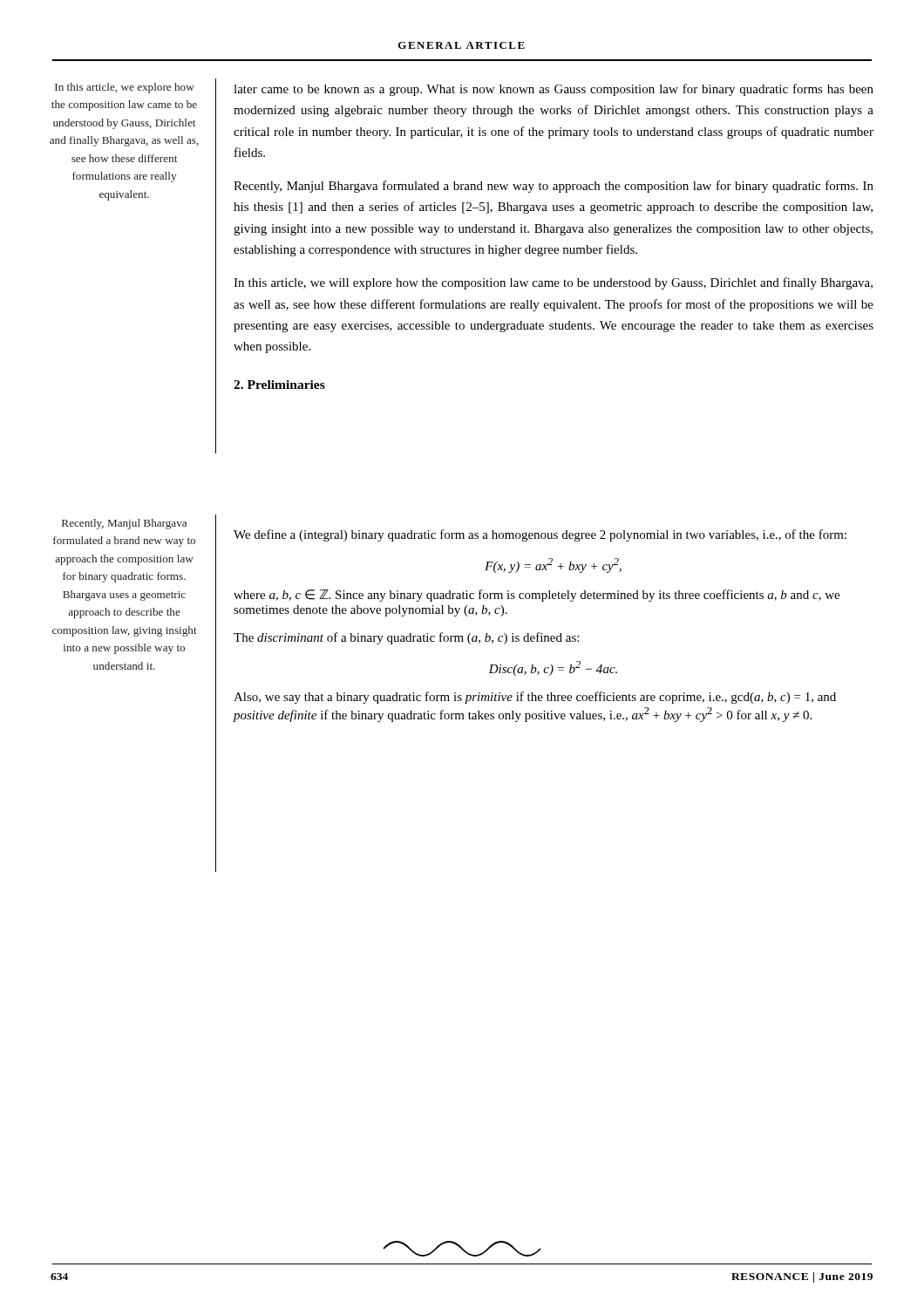The height and width of the screenshot is (1308, 924).
Task: Find the formula on this page that starts "F(x, y) = ax2 + bxy +"
Action: pyautogui.click(x=554, y=564)
